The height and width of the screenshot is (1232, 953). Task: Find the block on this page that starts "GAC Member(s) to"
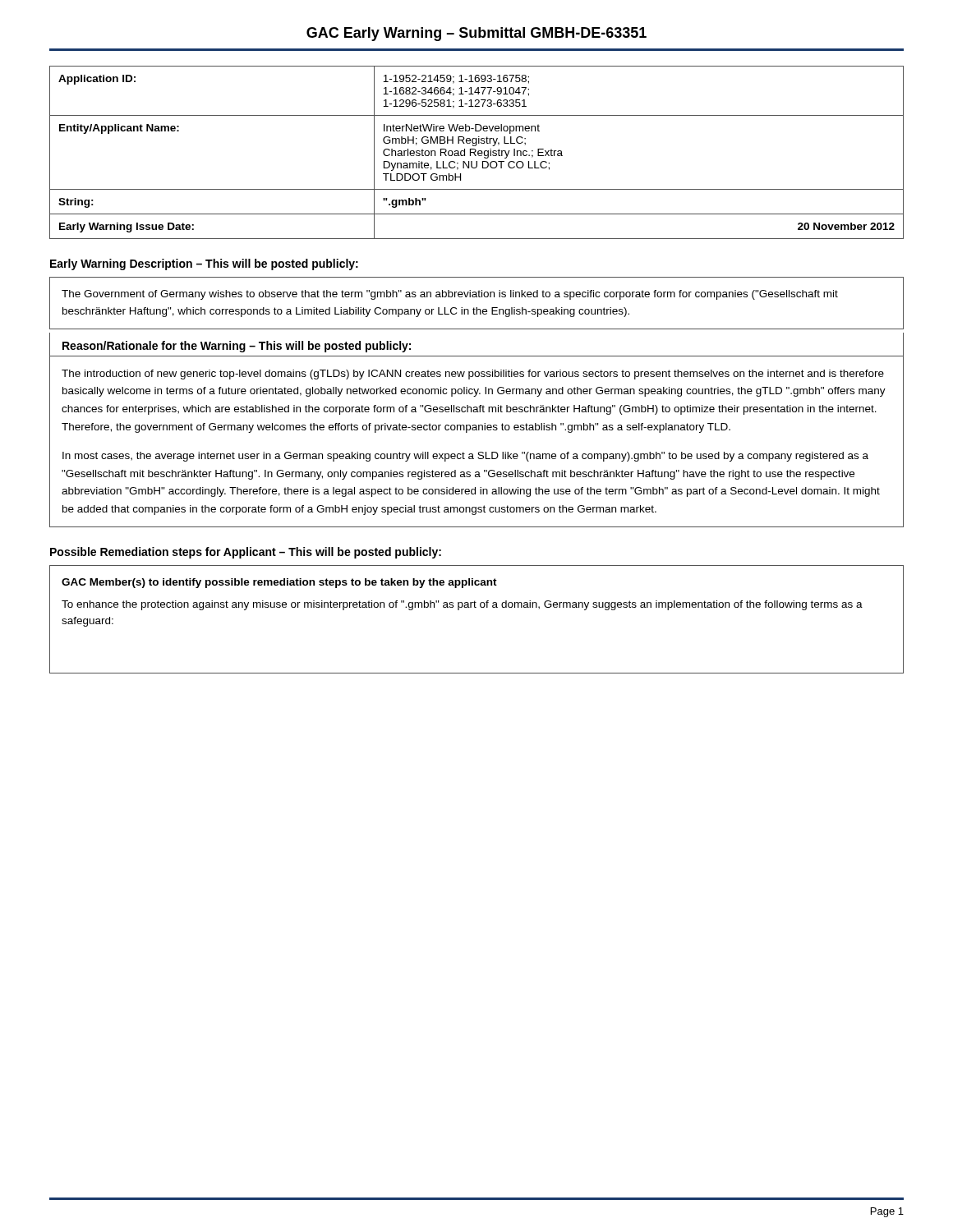[x=476, y=600]
